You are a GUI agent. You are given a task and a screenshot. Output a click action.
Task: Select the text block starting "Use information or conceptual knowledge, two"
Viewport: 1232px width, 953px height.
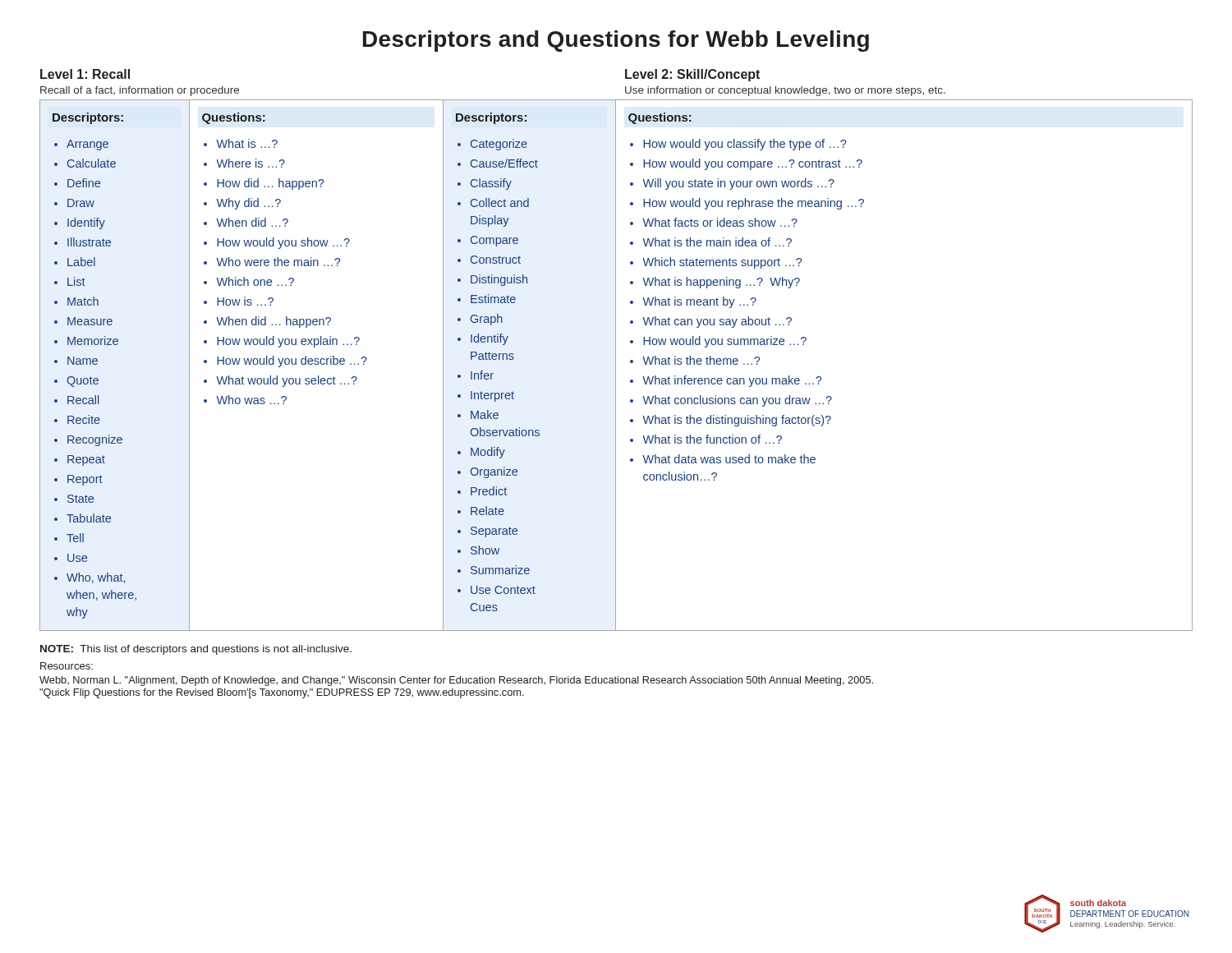[785, 90]
